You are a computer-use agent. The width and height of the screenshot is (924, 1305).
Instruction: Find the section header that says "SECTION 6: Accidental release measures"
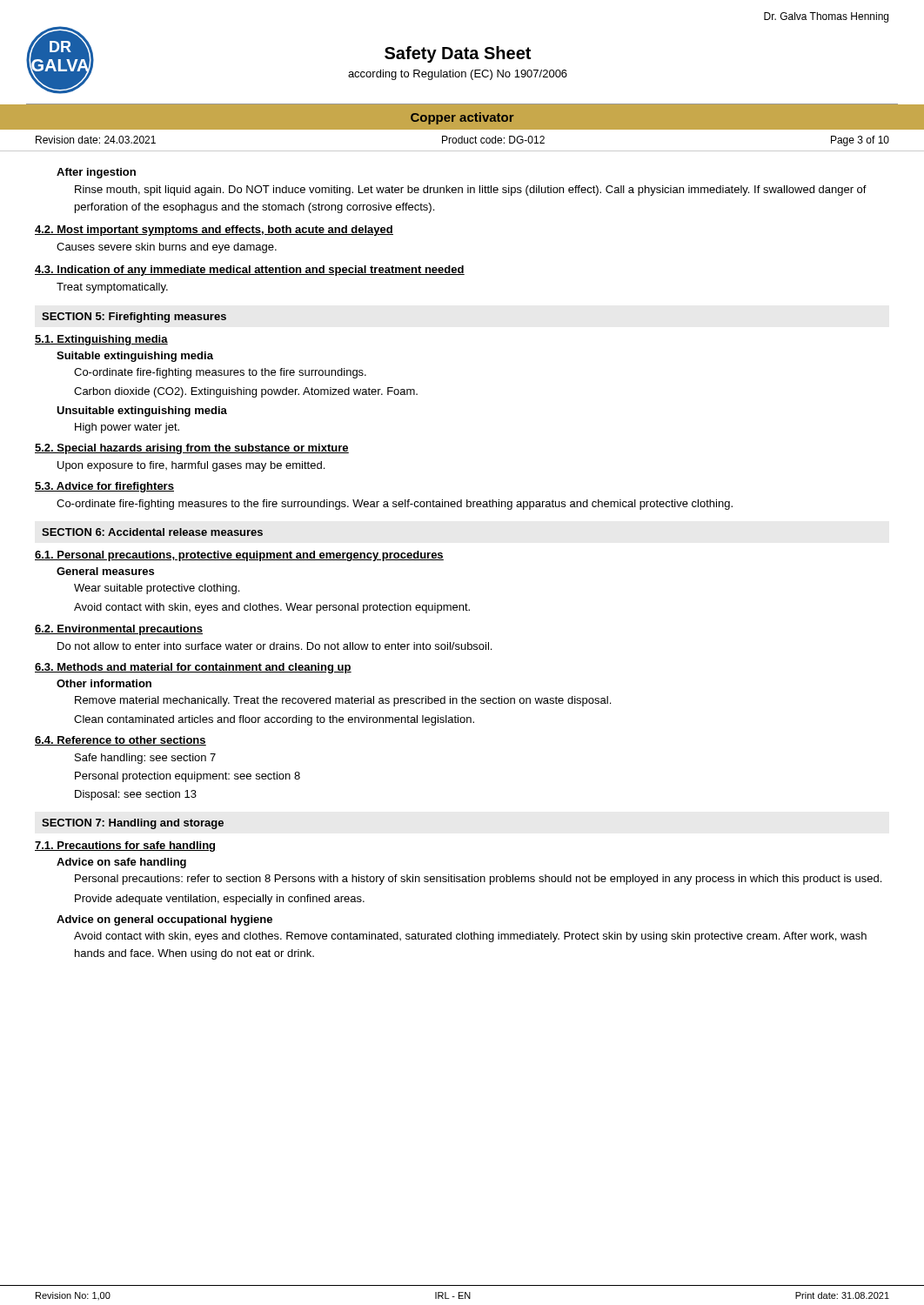153,532
